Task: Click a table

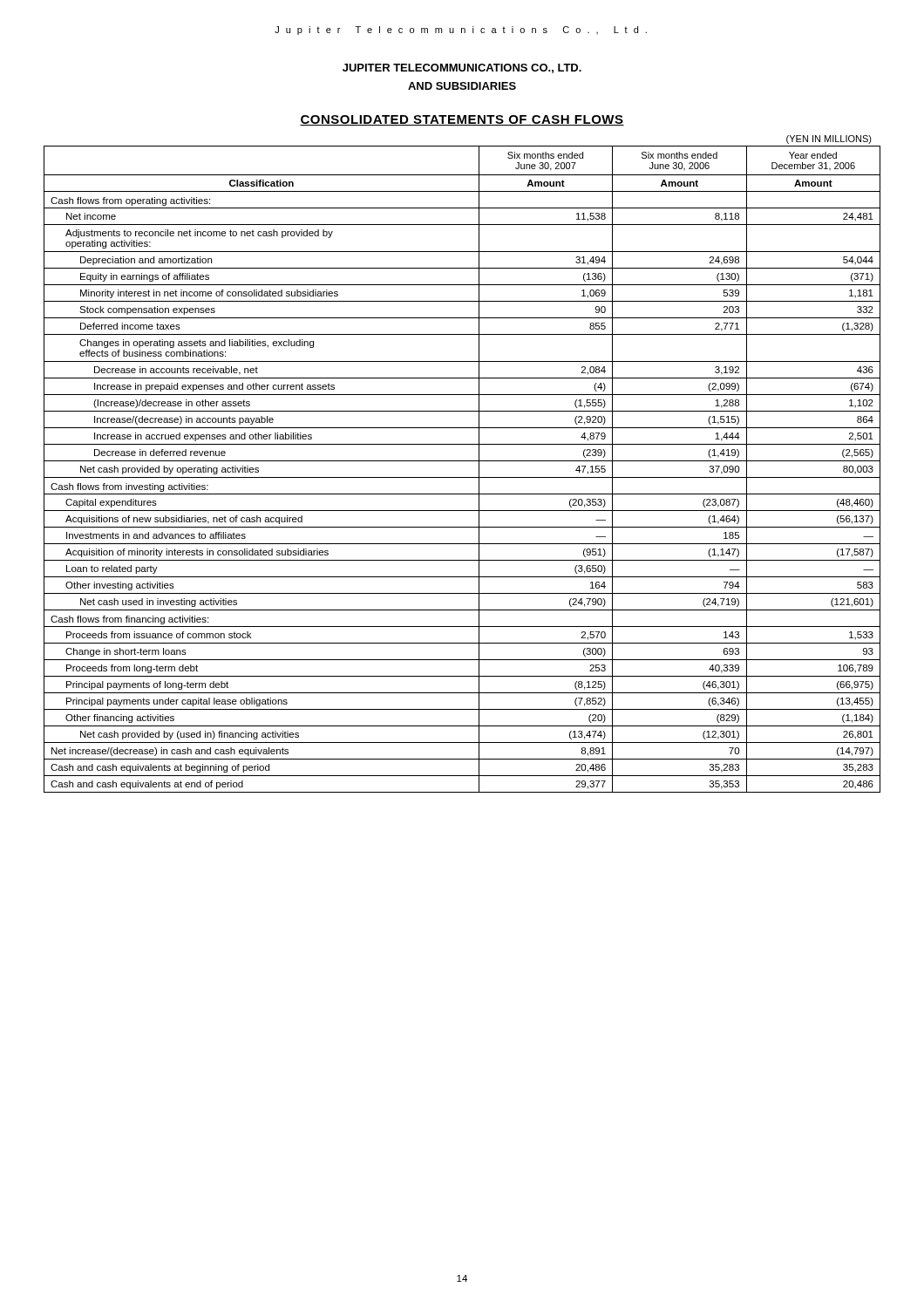Action: click(462, 469)
